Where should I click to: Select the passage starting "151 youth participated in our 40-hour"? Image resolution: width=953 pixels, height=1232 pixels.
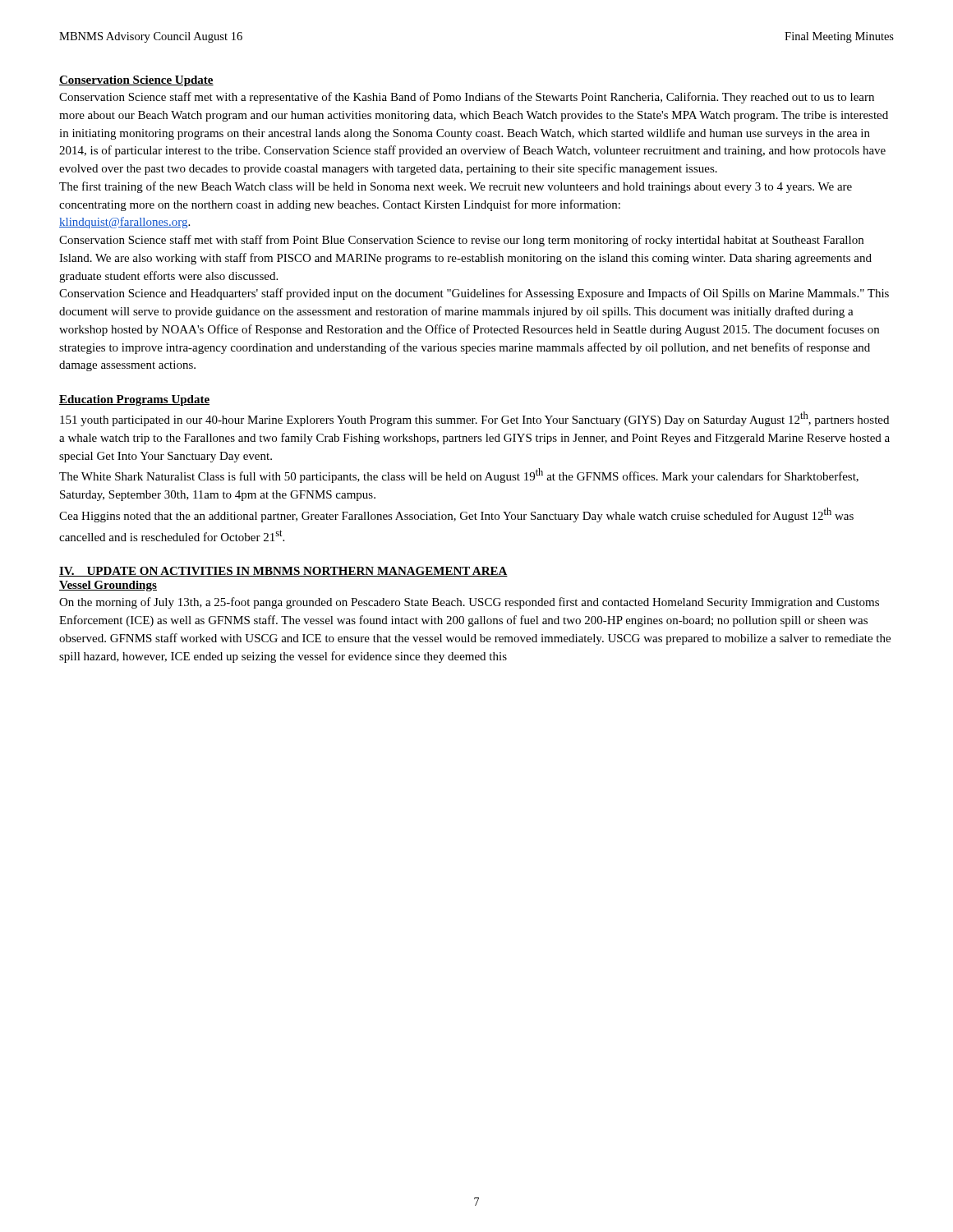click(x=474, y=419)
